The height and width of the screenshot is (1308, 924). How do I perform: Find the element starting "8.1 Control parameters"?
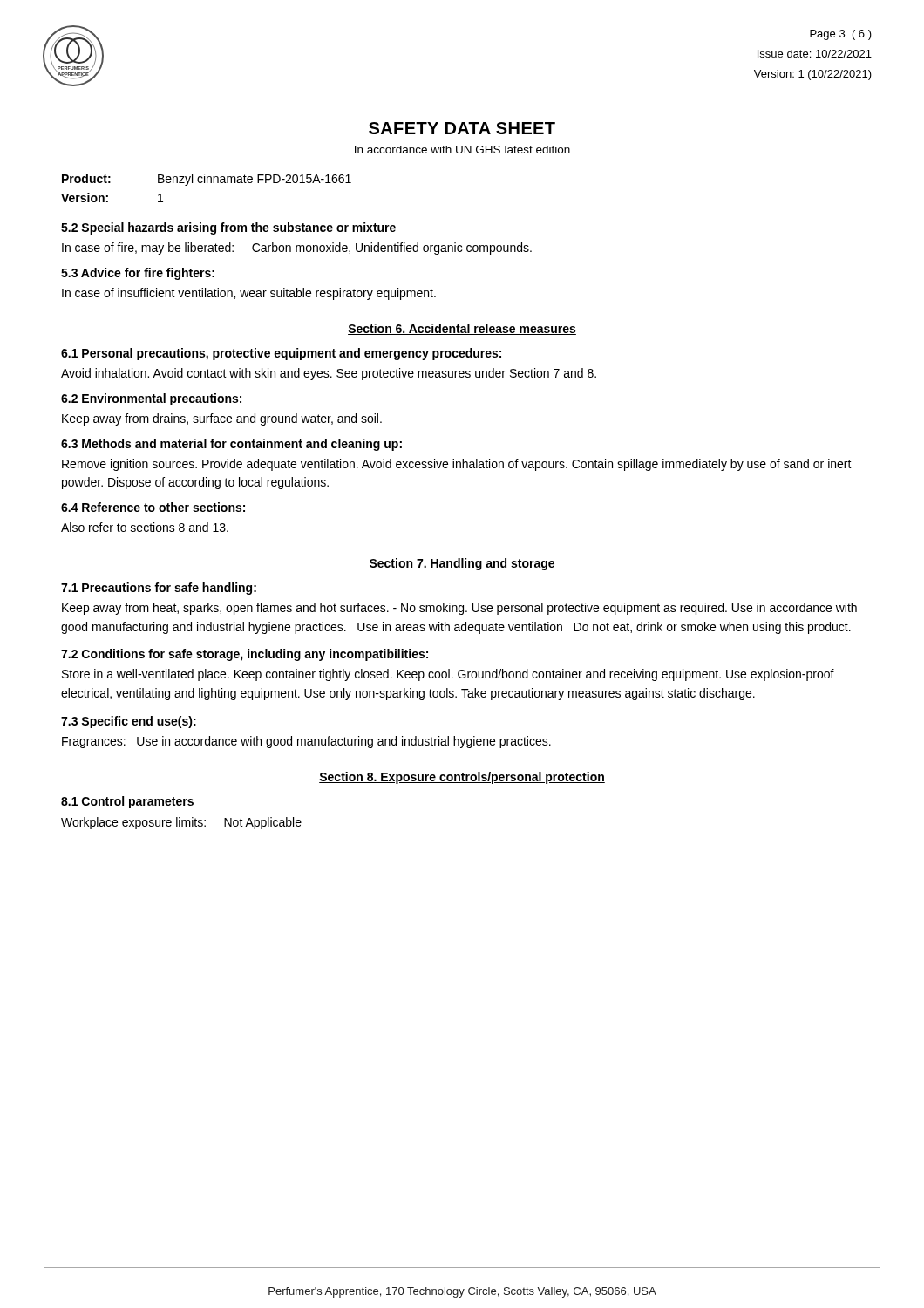[x=127, y=801]
